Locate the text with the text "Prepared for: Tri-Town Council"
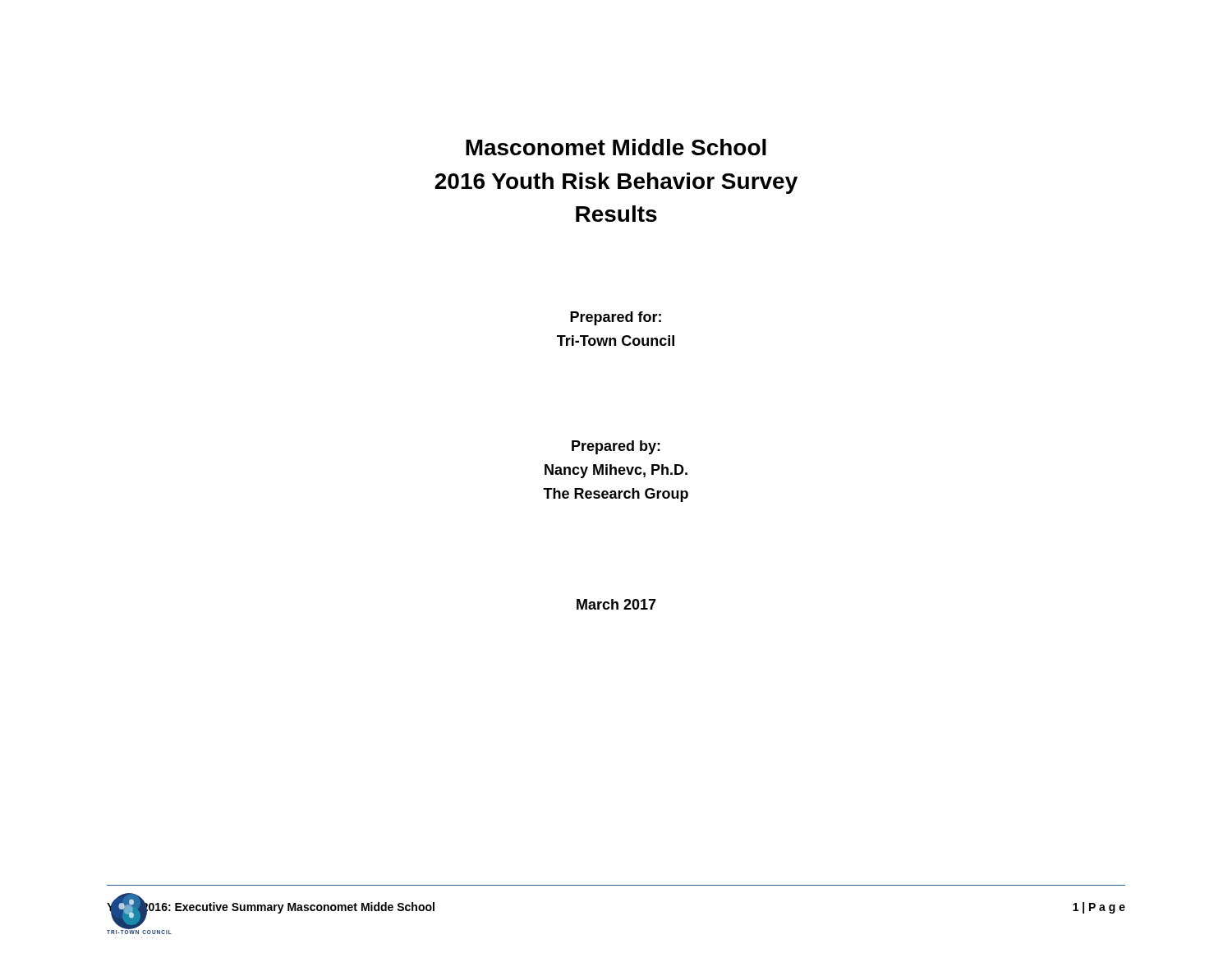1232x953 pixels. [x=616, y=329]
